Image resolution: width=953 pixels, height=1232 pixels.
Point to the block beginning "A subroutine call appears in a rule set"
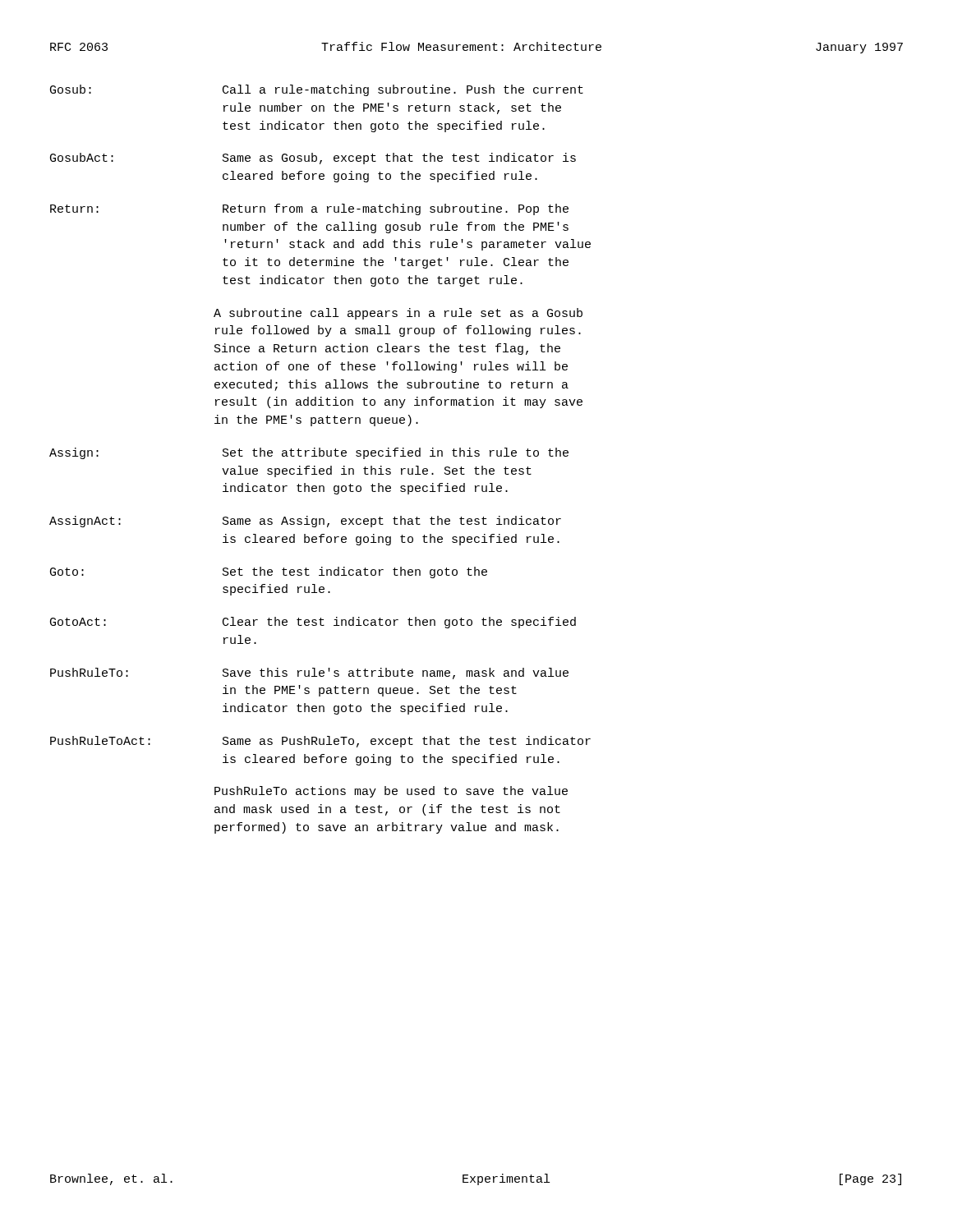coord(476,368)
